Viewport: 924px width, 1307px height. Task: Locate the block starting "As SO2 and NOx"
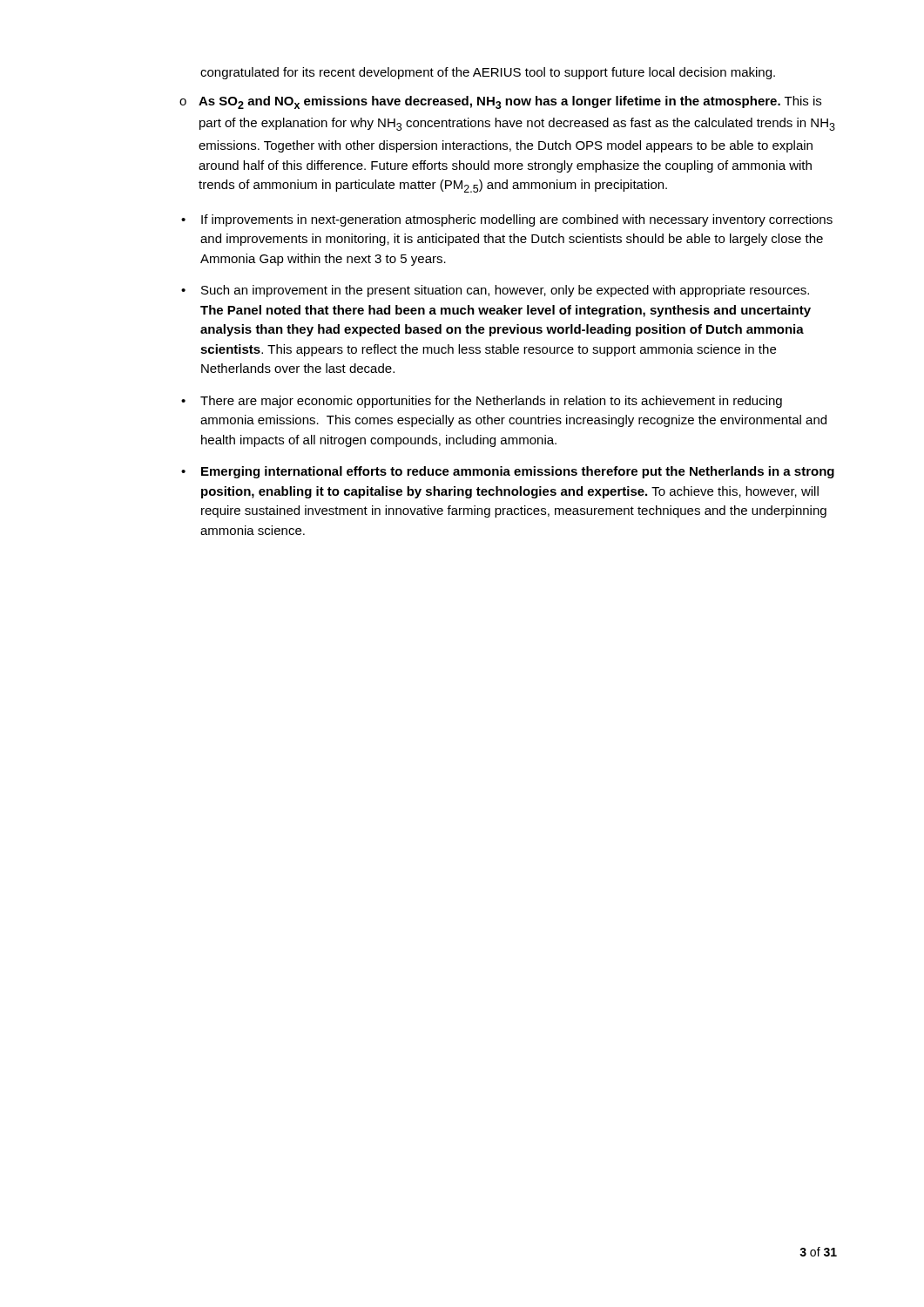[x=517, y=144]
